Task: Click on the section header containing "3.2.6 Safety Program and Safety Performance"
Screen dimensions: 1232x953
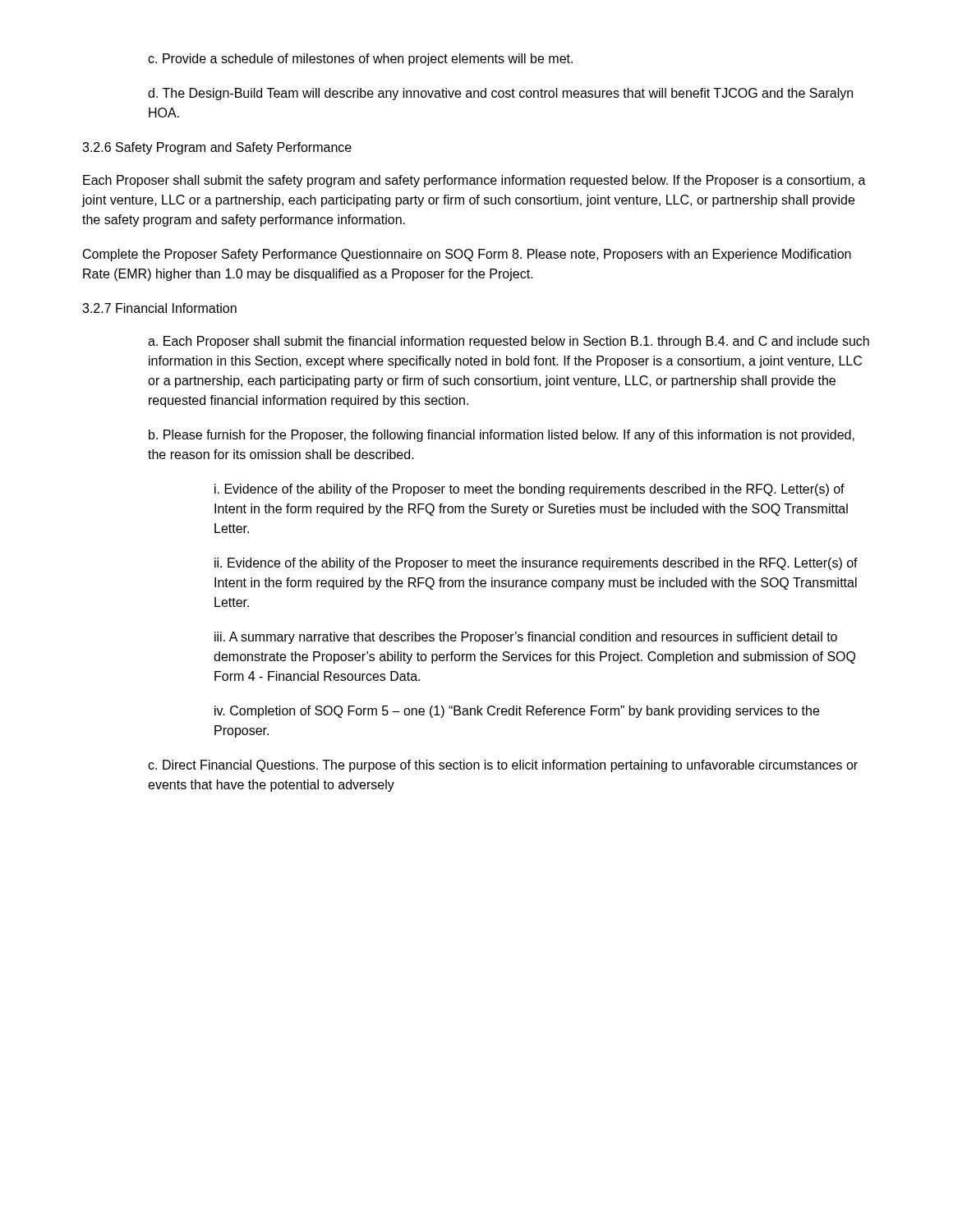Action: coord(217,147)
